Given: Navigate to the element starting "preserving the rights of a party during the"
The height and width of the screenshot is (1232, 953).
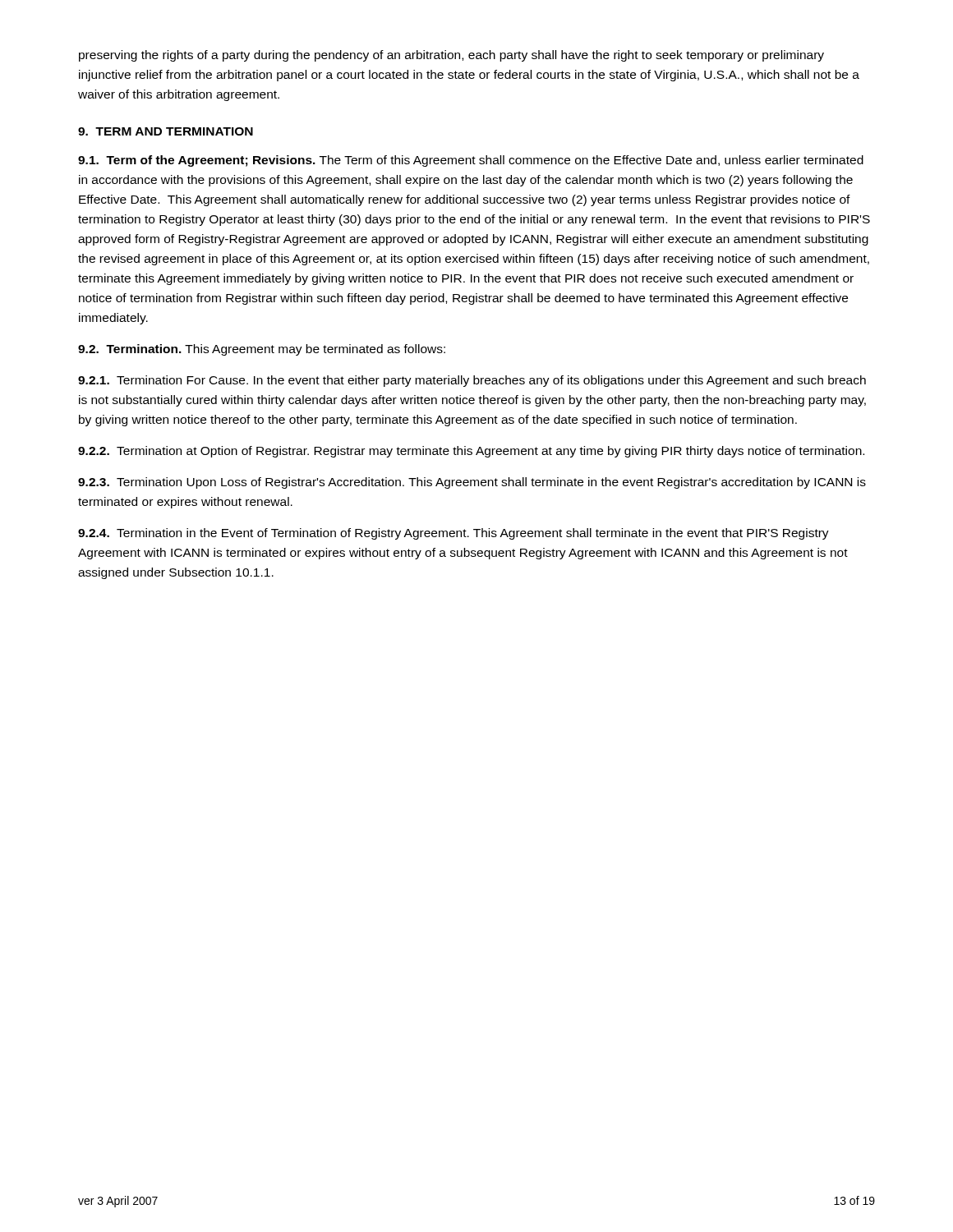Looking at the screenshot, I should point(469,74).
